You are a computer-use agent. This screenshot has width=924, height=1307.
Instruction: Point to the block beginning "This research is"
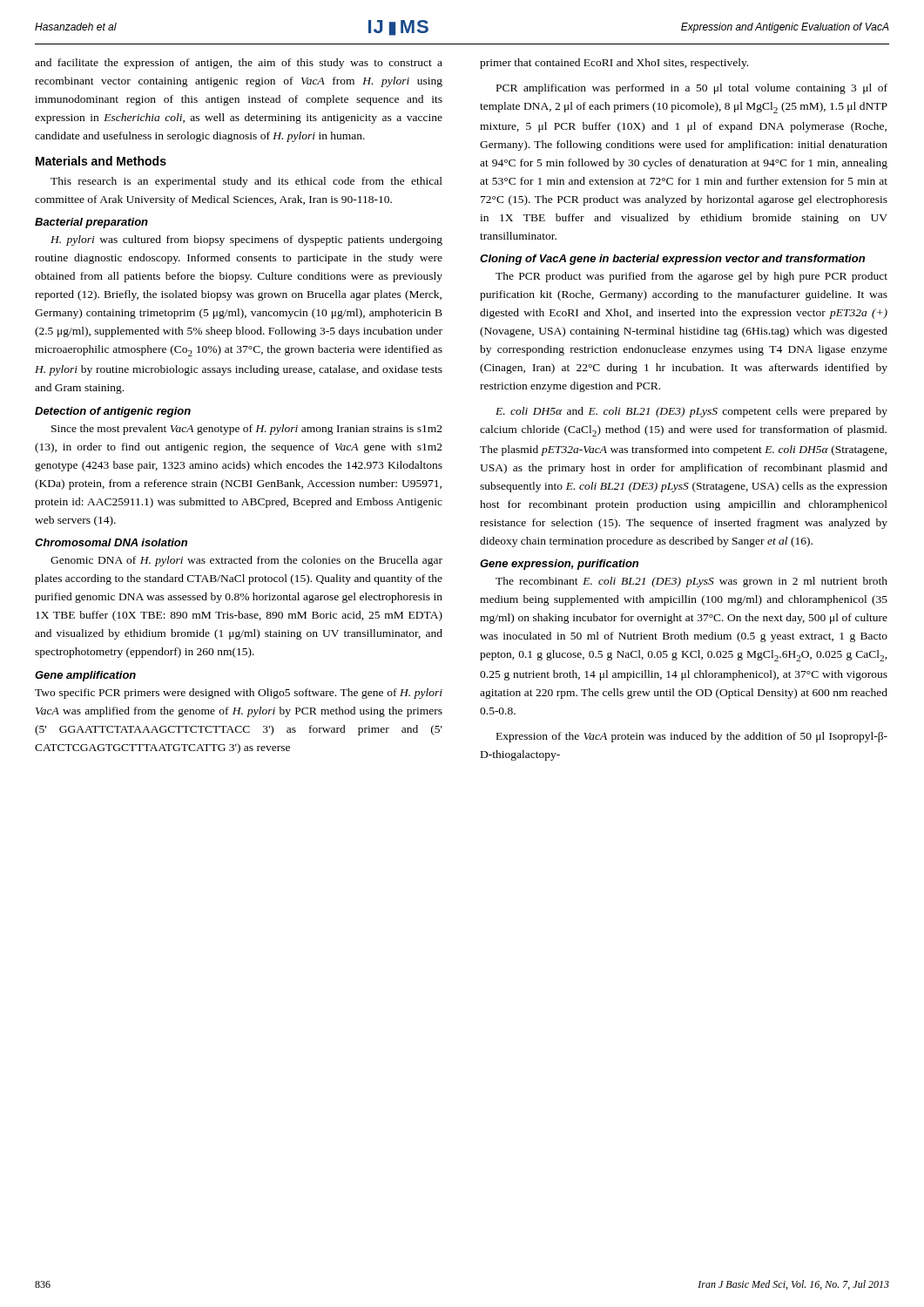pos(239,190)
